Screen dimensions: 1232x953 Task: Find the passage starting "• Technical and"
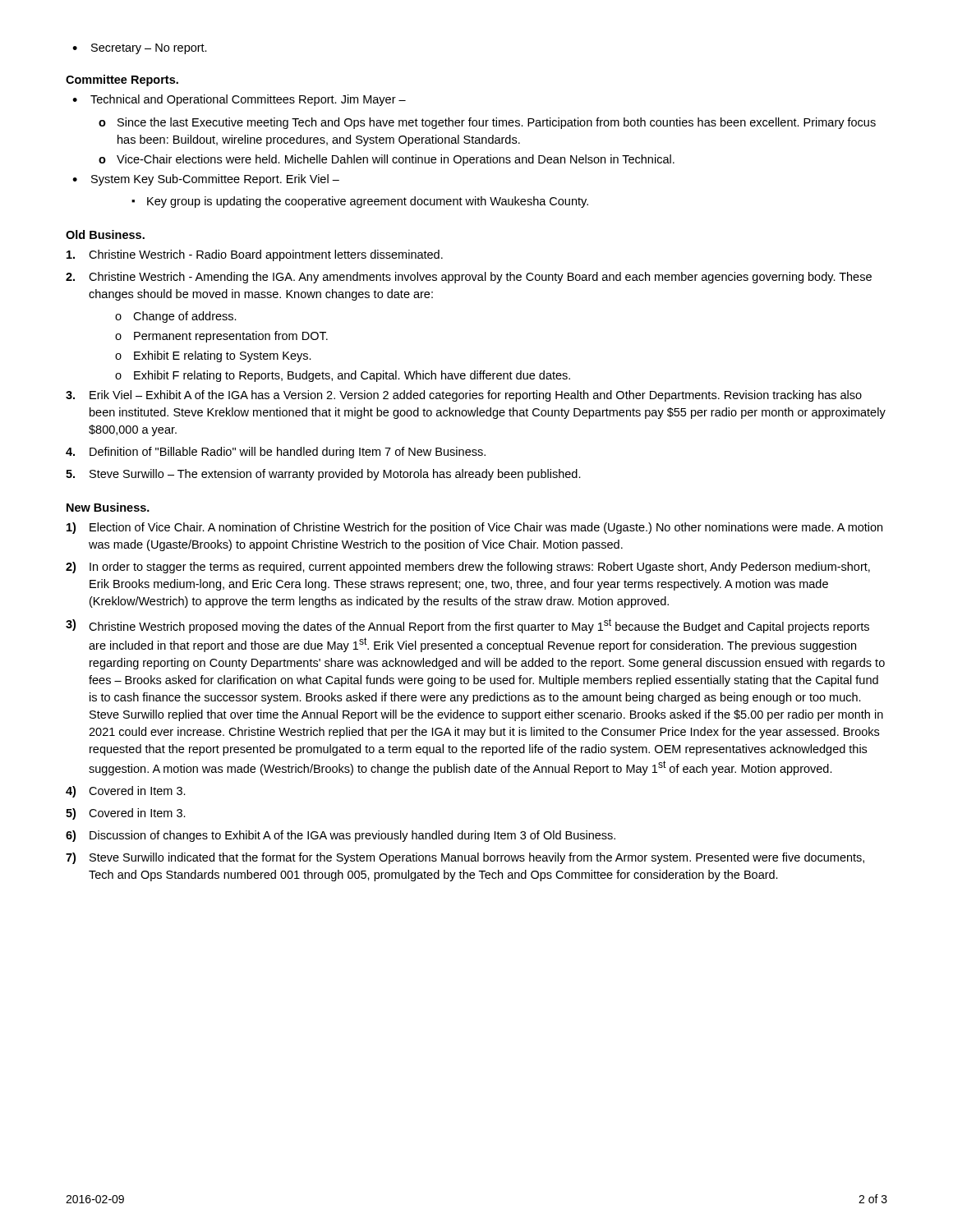(x=239, y=100)
